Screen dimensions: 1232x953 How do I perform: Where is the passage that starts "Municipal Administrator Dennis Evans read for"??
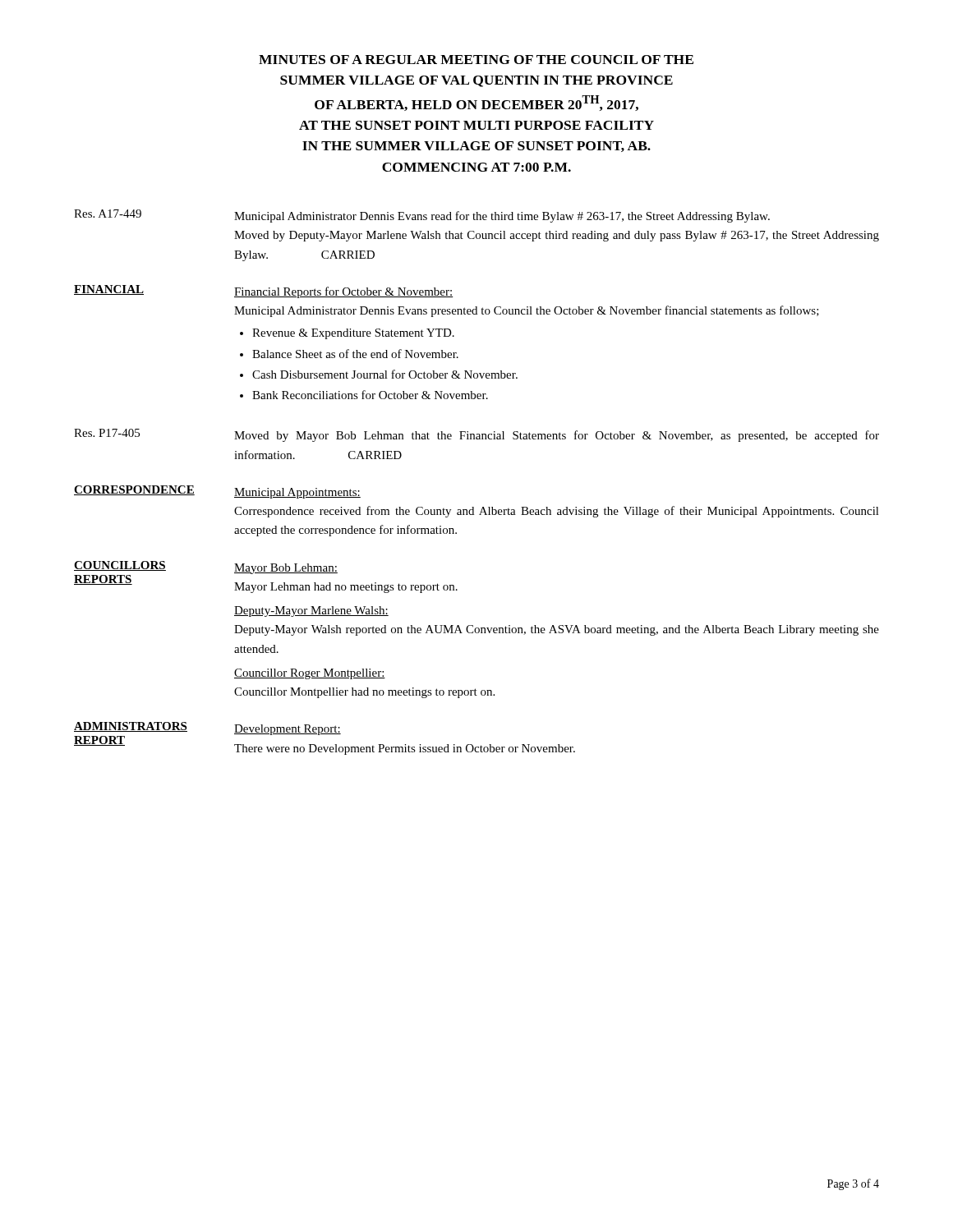click(x=557, y=235)
